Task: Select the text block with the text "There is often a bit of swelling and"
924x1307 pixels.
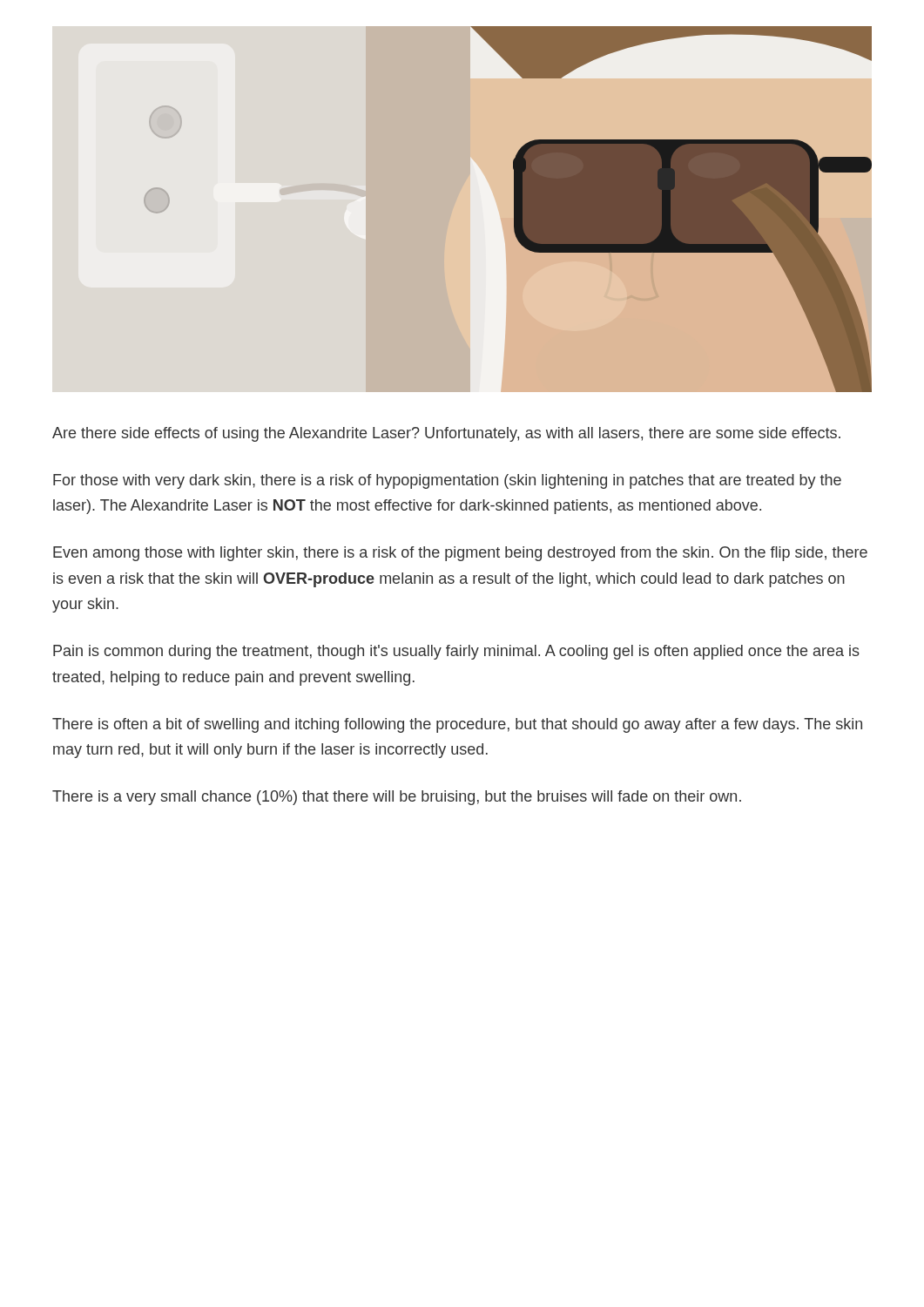Action: coord(458,737)
